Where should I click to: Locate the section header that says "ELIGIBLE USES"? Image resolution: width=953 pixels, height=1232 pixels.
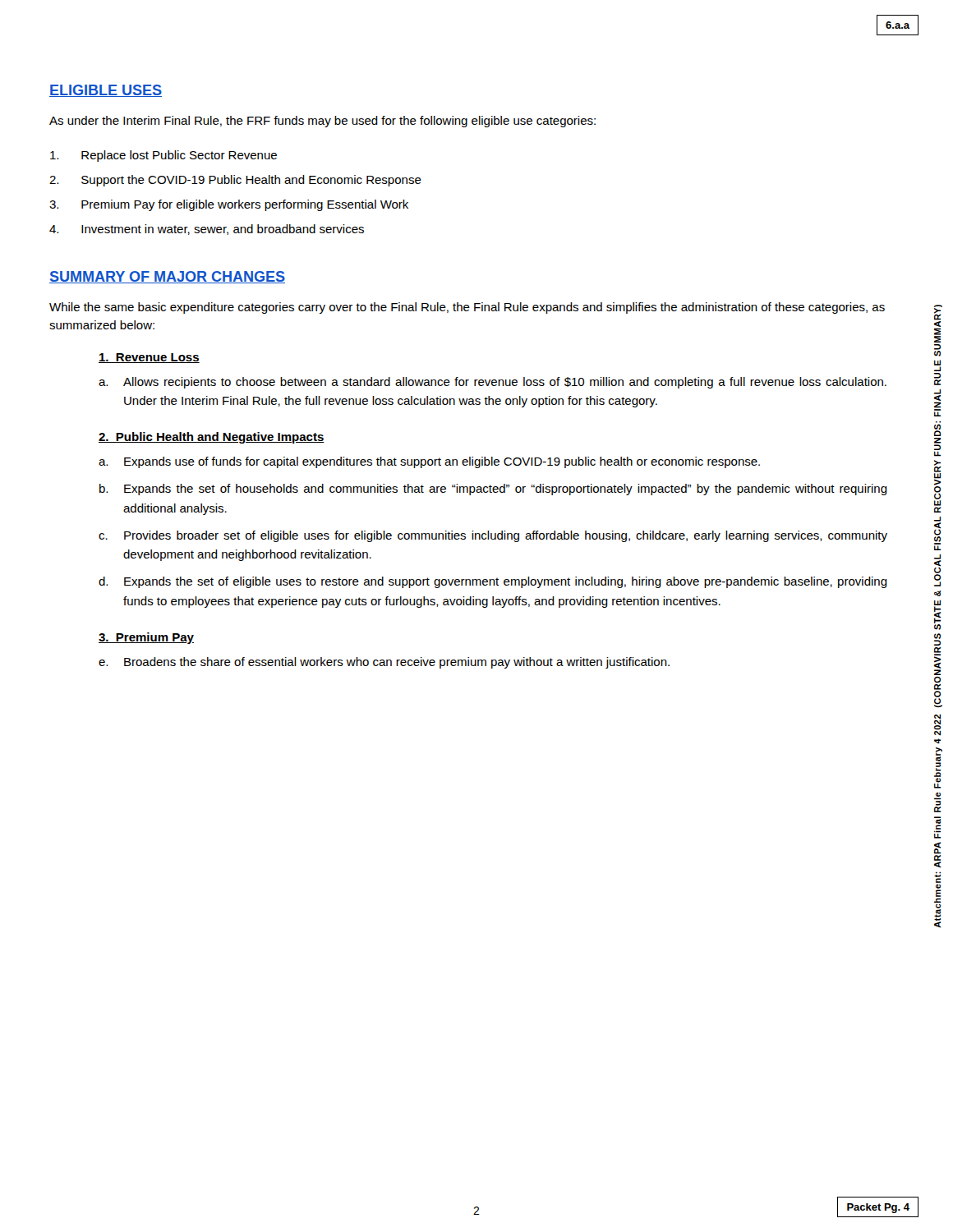(106, 91)
